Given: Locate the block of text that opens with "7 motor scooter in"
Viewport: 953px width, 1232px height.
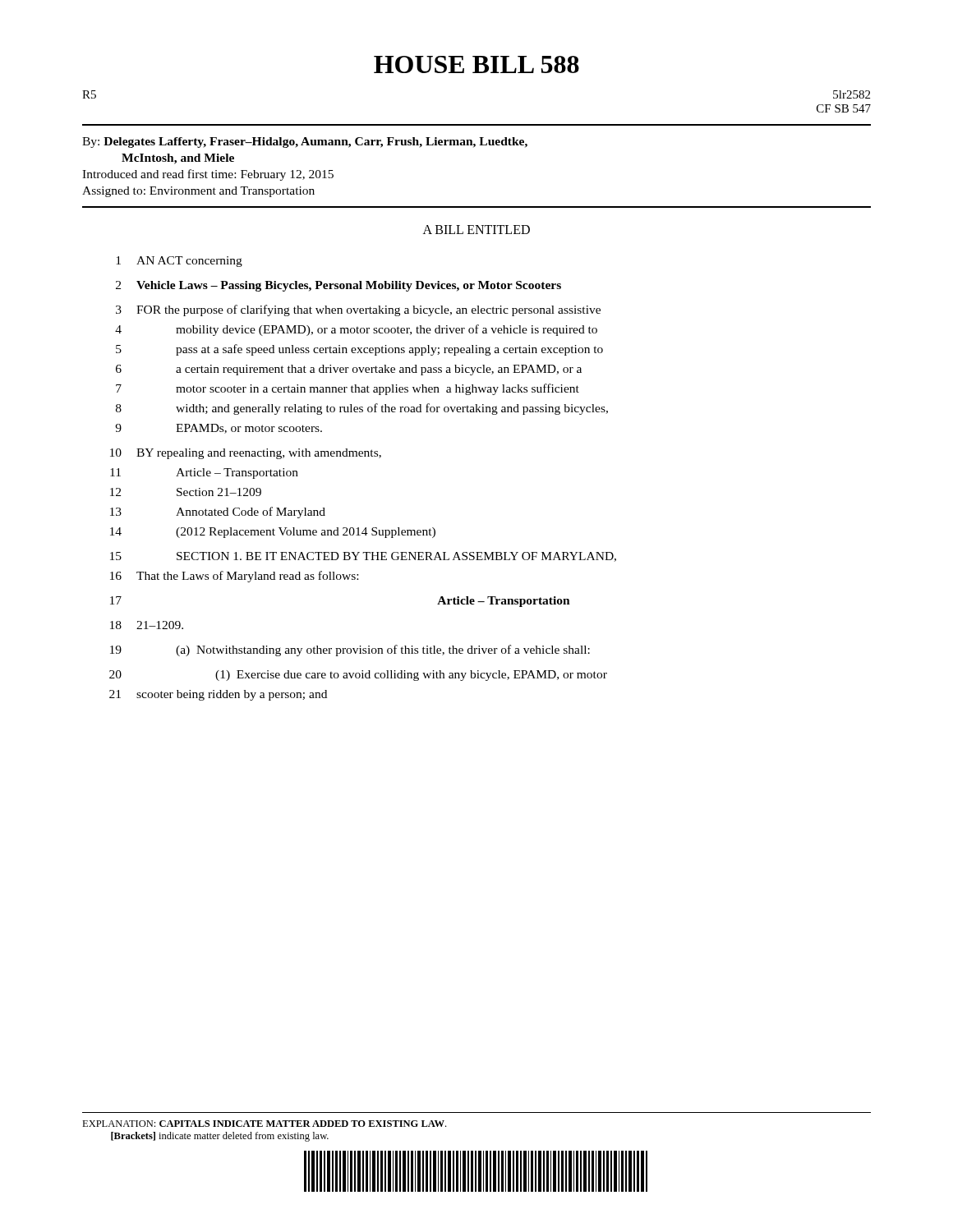Looking at the screenshot, I should coord(476,389).
